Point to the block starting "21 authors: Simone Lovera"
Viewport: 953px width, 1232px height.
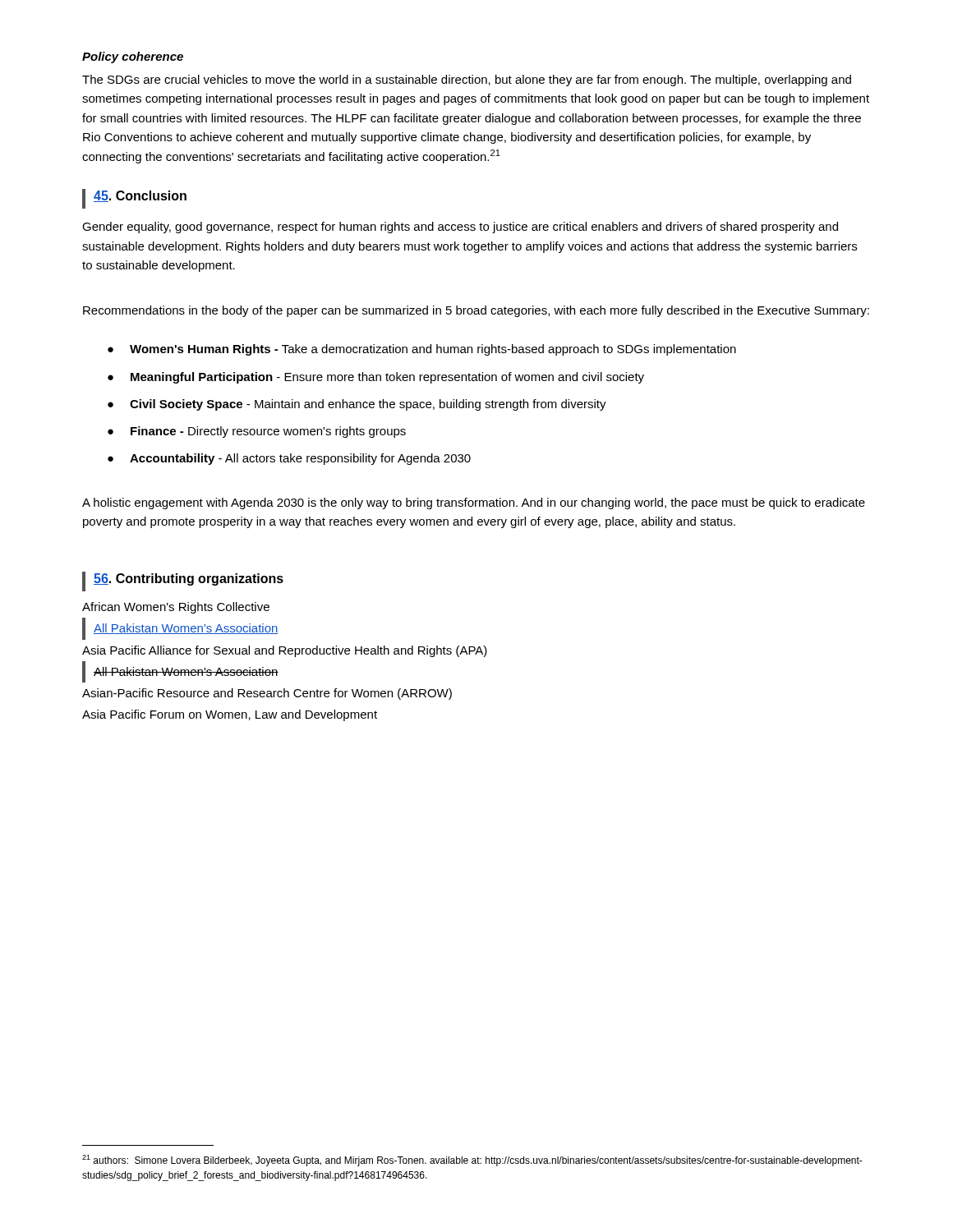click(472, 1167)
